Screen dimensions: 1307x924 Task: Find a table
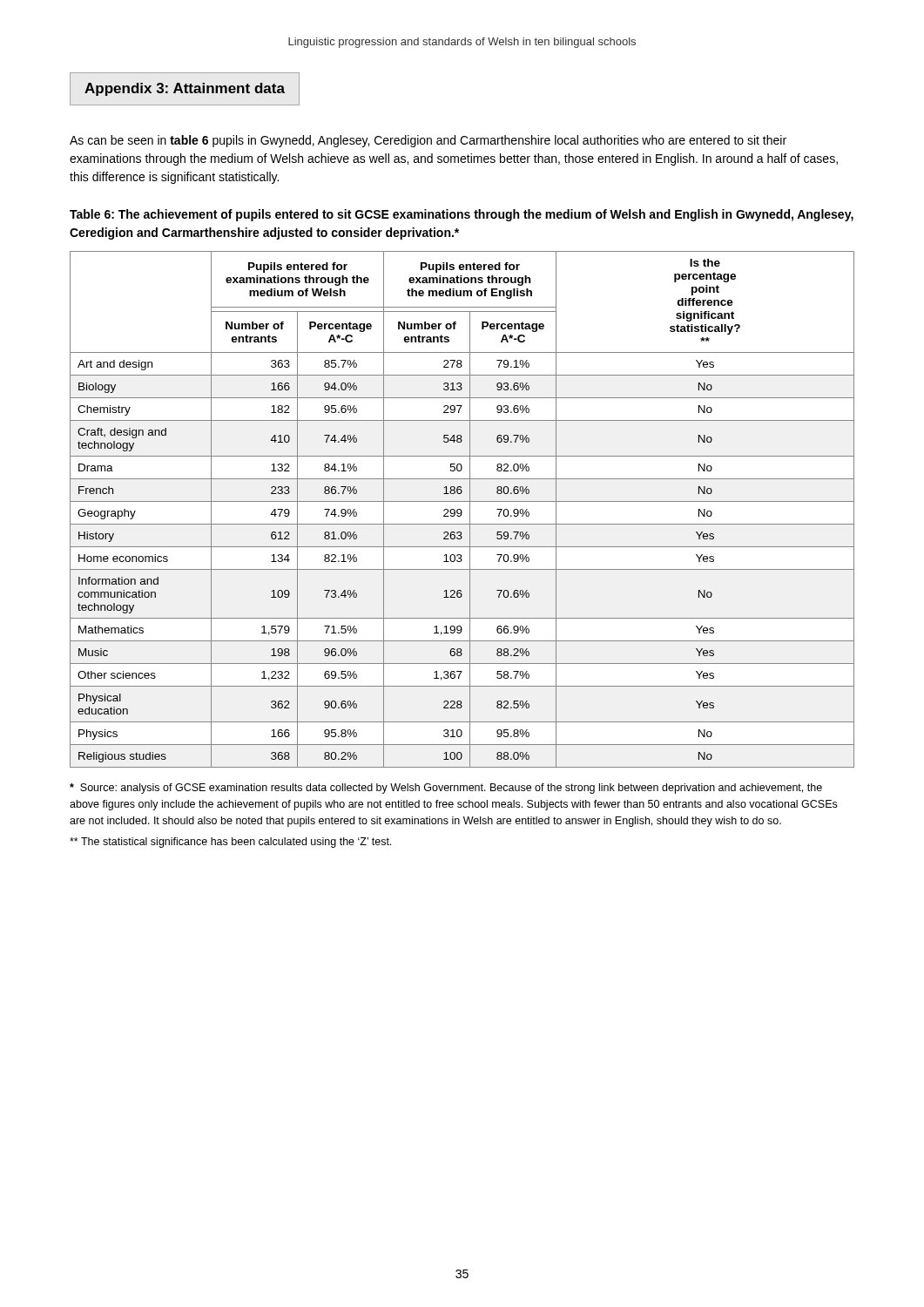pos(462,509)
